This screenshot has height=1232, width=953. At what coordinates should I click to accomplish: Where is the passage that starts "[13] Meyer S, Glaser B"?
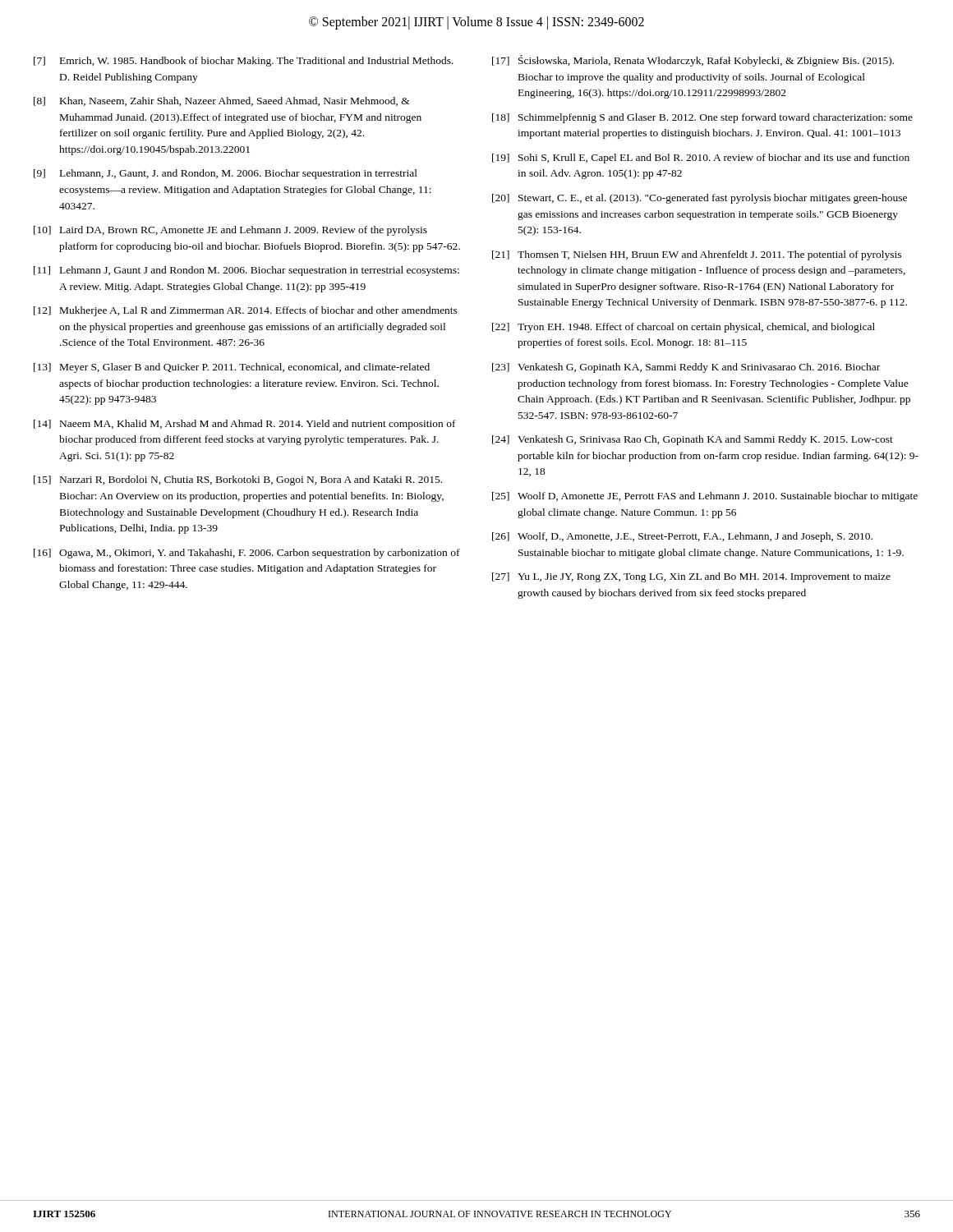[x=247, y=383]
